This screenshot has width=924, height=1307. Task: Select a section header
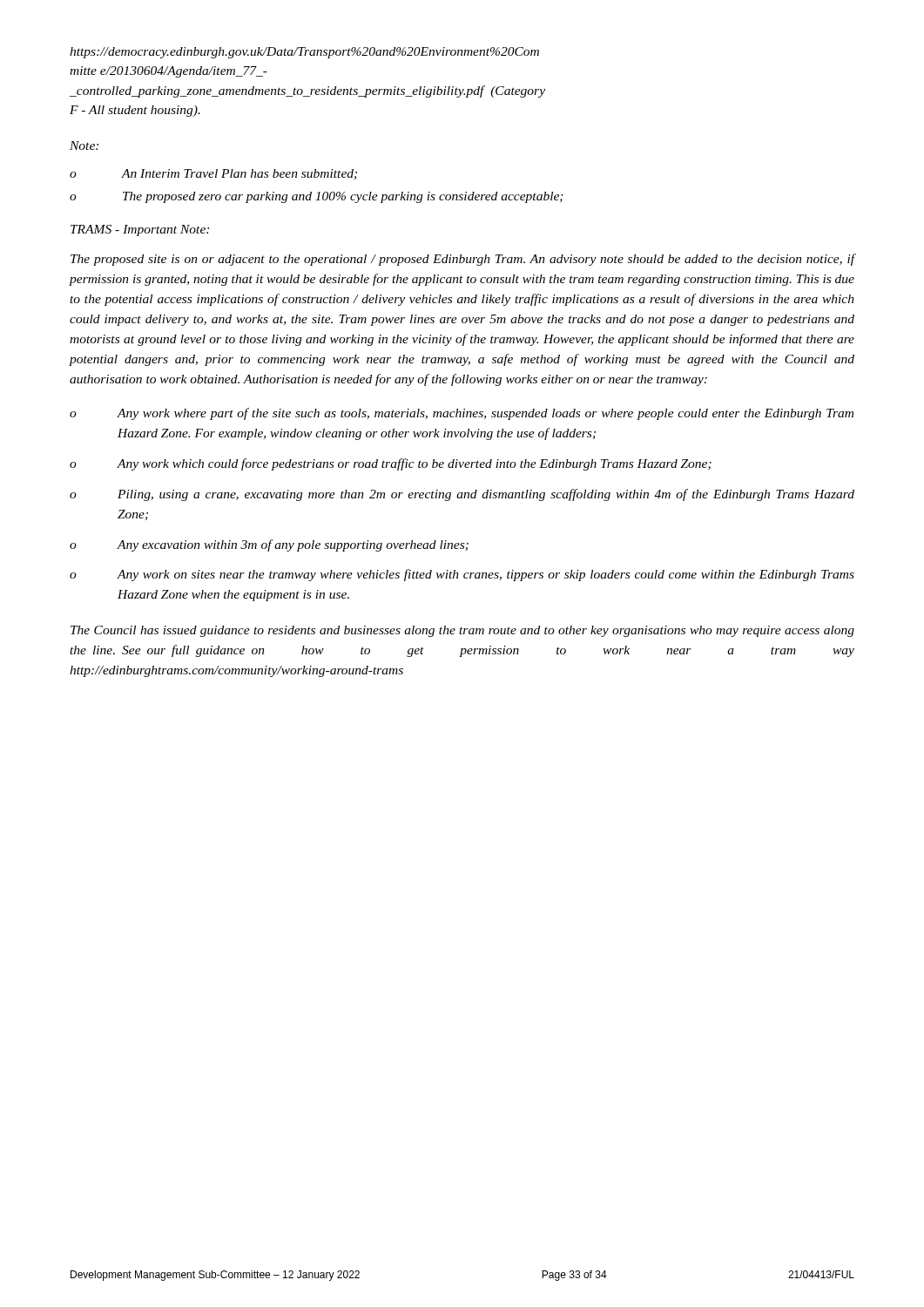point(140,229)
